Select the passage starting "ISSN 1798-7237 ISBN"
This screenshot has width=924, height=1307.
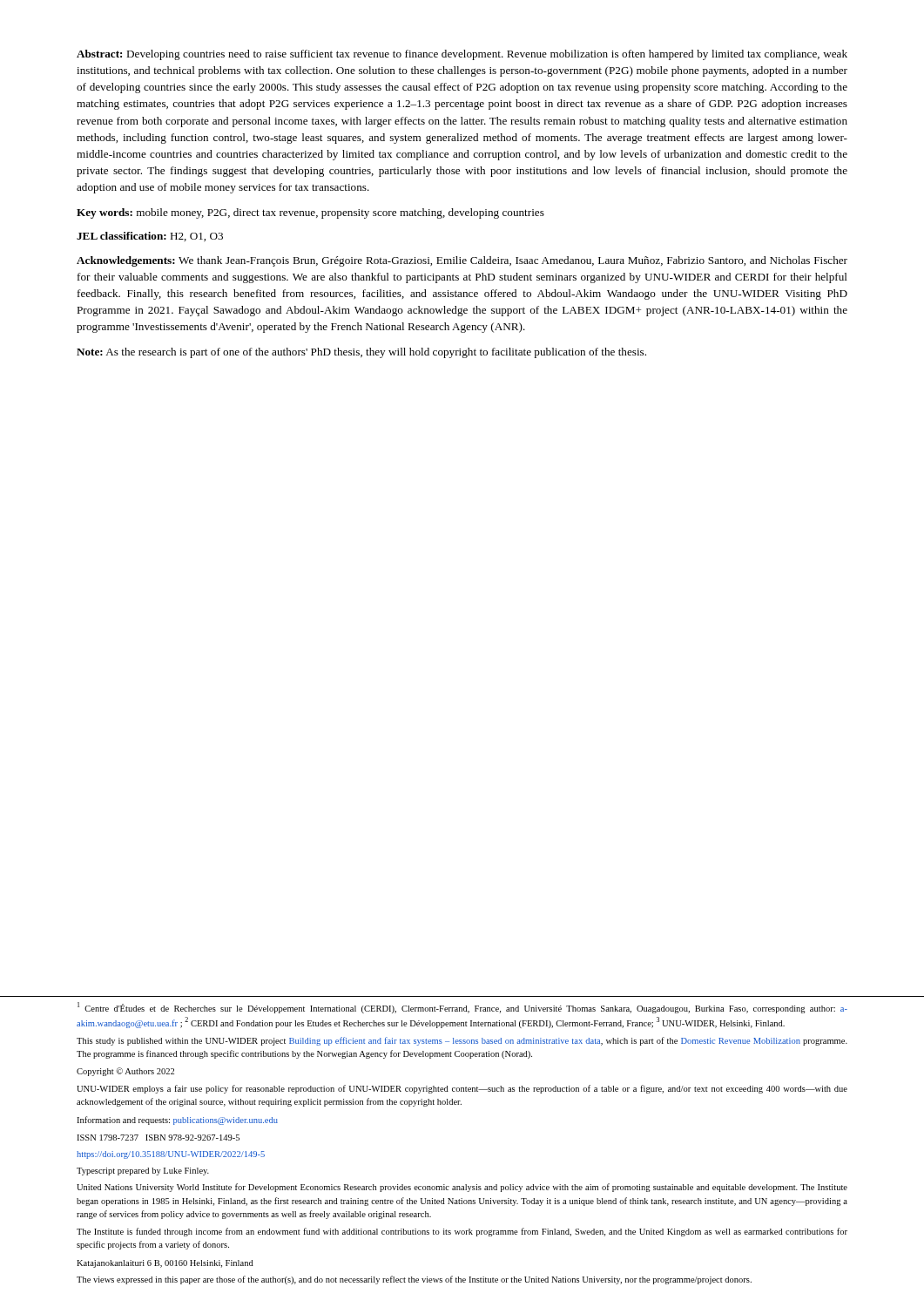coord(158,1138)
